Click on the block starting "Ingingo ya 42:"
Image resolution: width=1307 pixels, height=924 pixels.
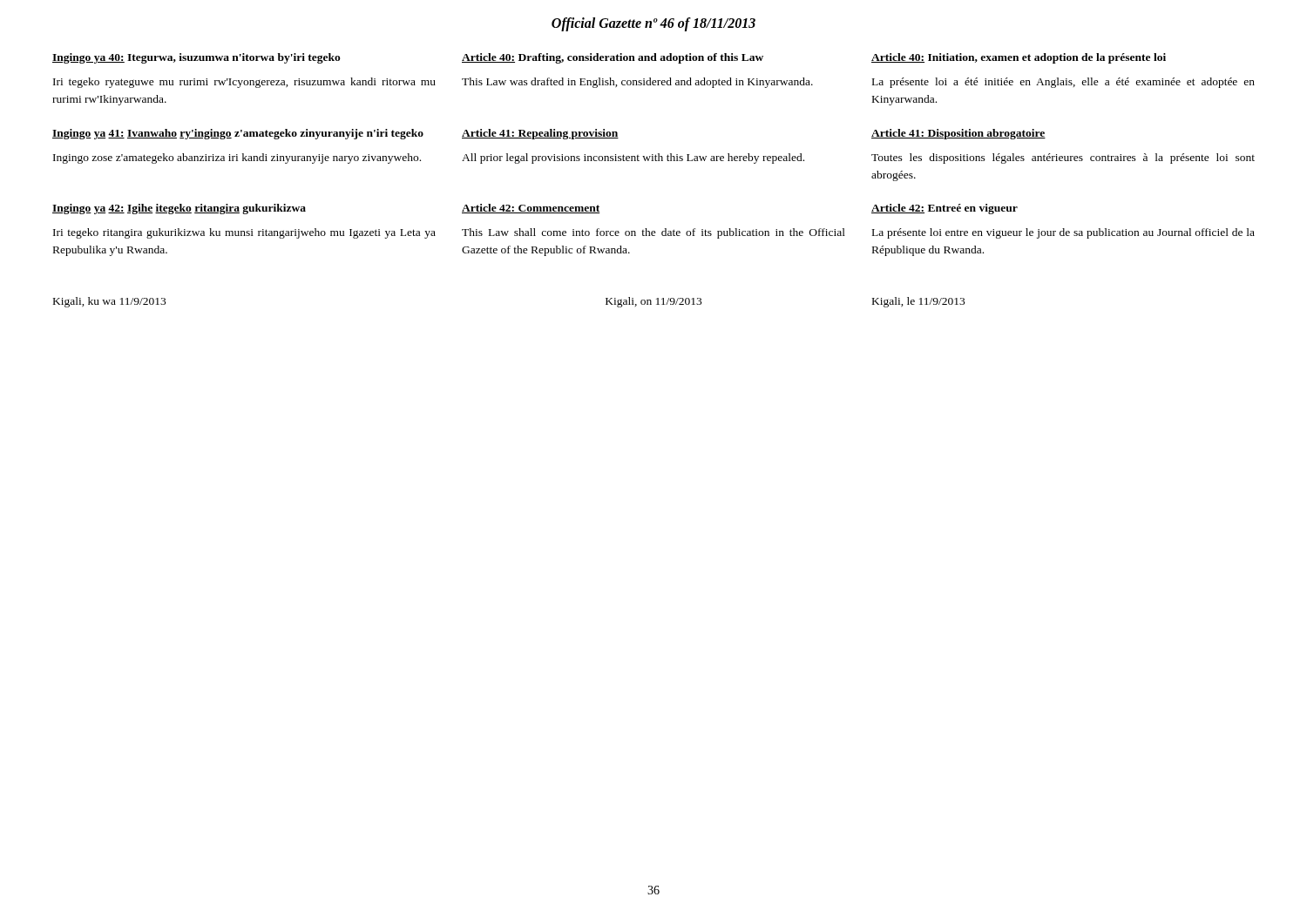pos(179,208)
